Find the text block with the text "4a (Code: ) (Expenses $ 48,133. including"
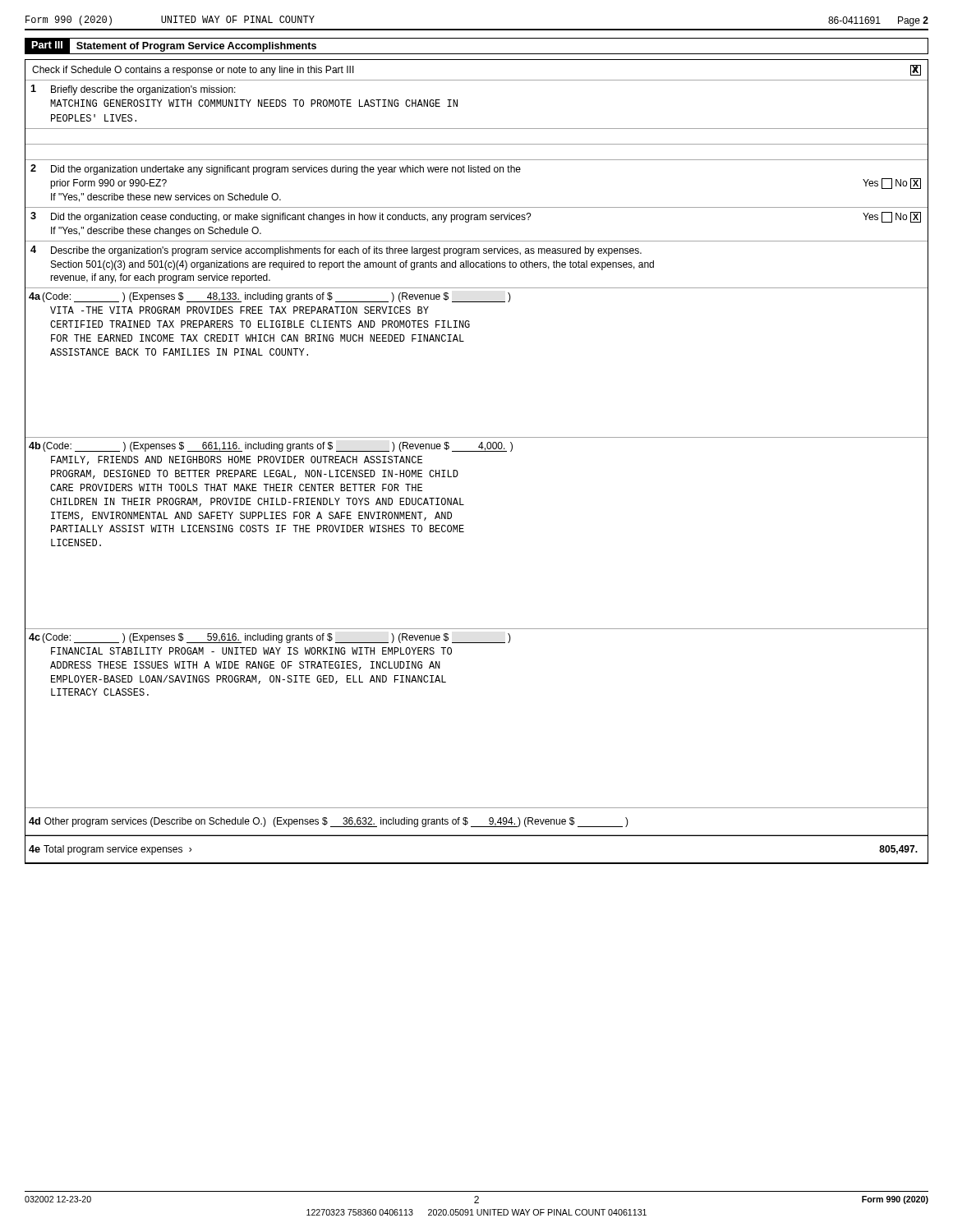 [476, 363]
